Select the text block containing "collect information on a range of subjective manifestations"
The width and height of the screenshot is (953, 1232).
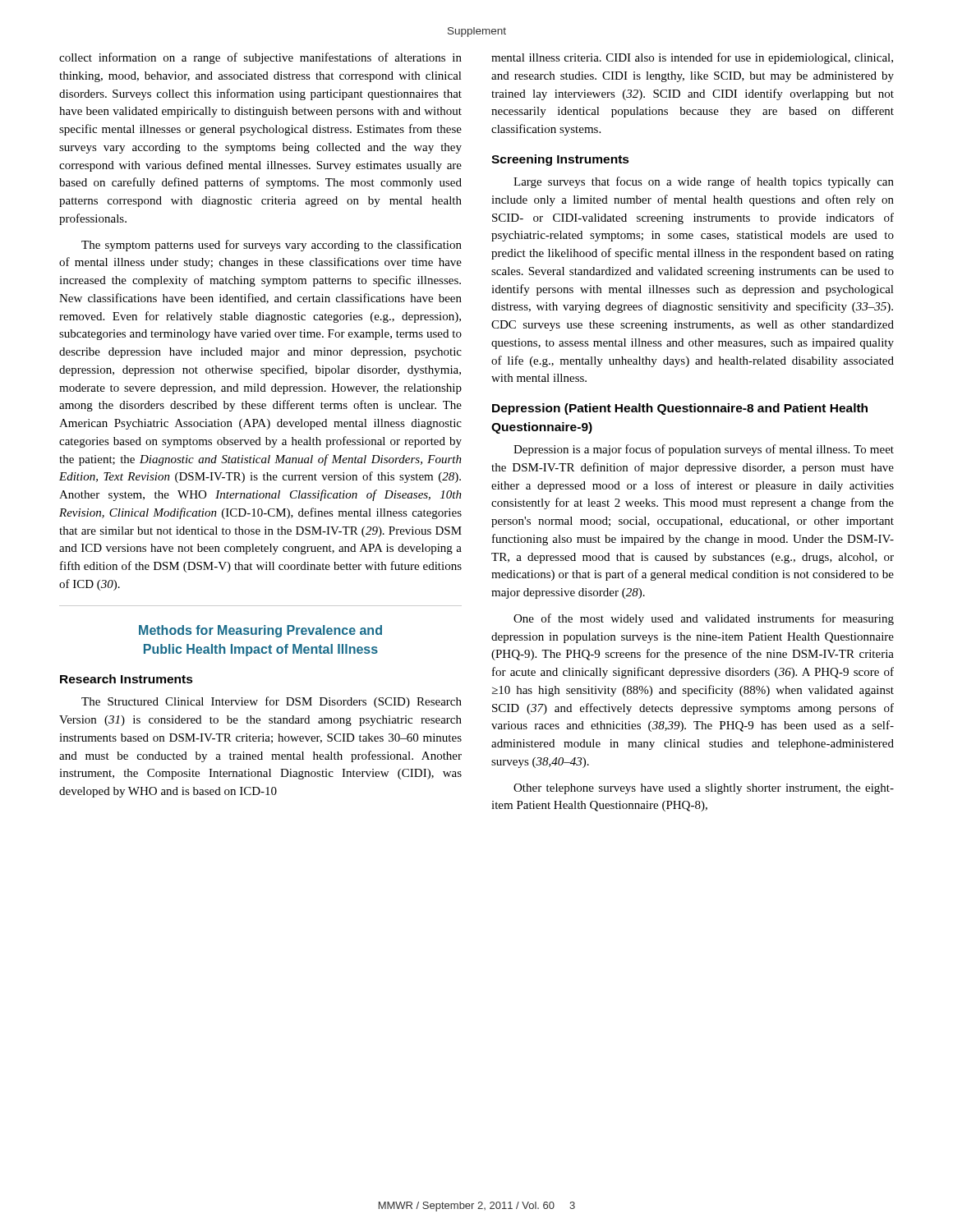point(260,139)
